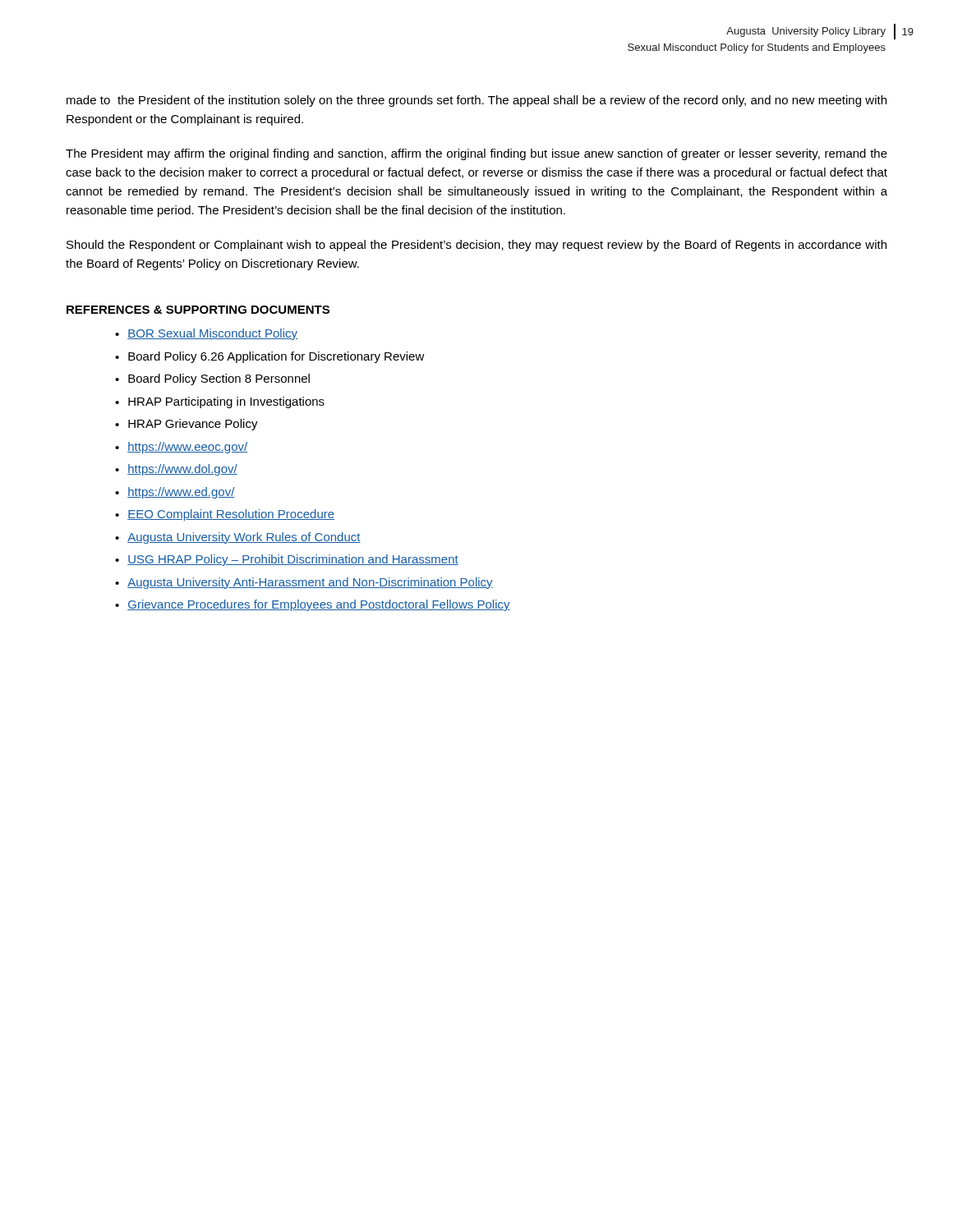The height and width of the screenshot is (1232, 953).
Task: Select the block starting "• HRAP Grievance Policy"
Action: (x=186, y=424)
